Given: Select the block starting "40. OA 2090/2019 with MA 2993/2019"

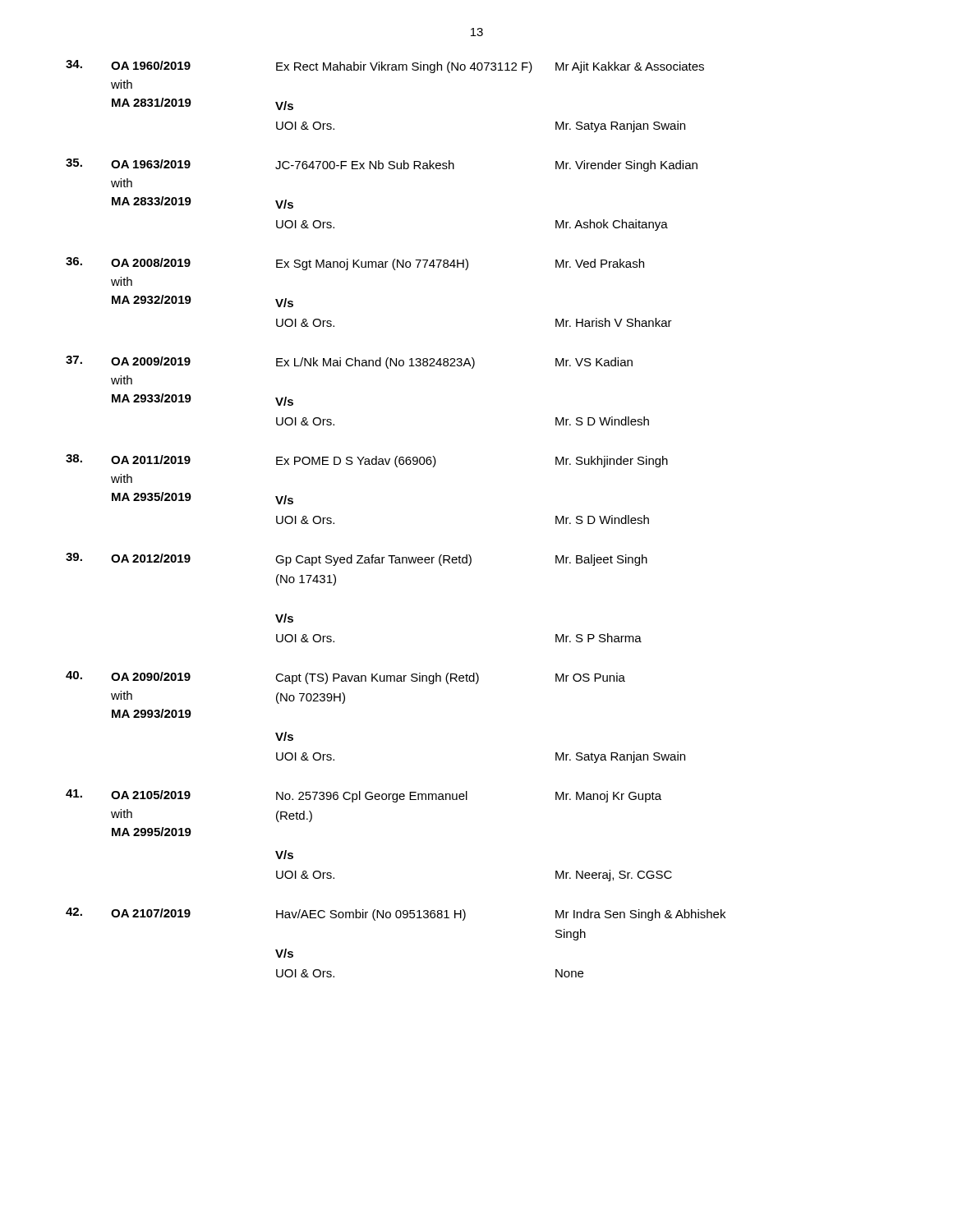Looking at the screenshot, I should 345,678.
